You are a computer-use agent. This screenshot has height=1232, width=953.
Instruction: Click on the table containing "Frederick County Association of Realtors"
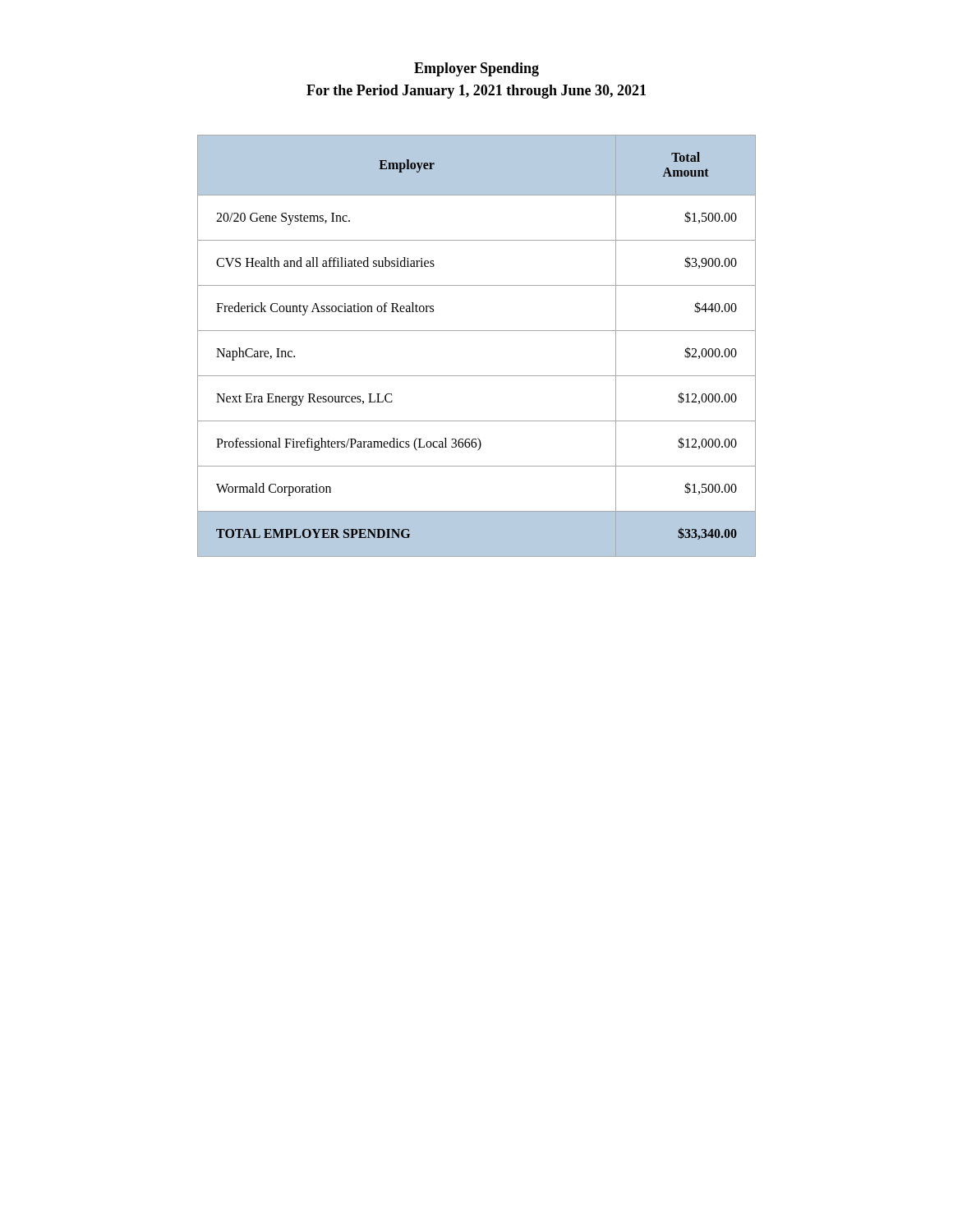point(476,346)
